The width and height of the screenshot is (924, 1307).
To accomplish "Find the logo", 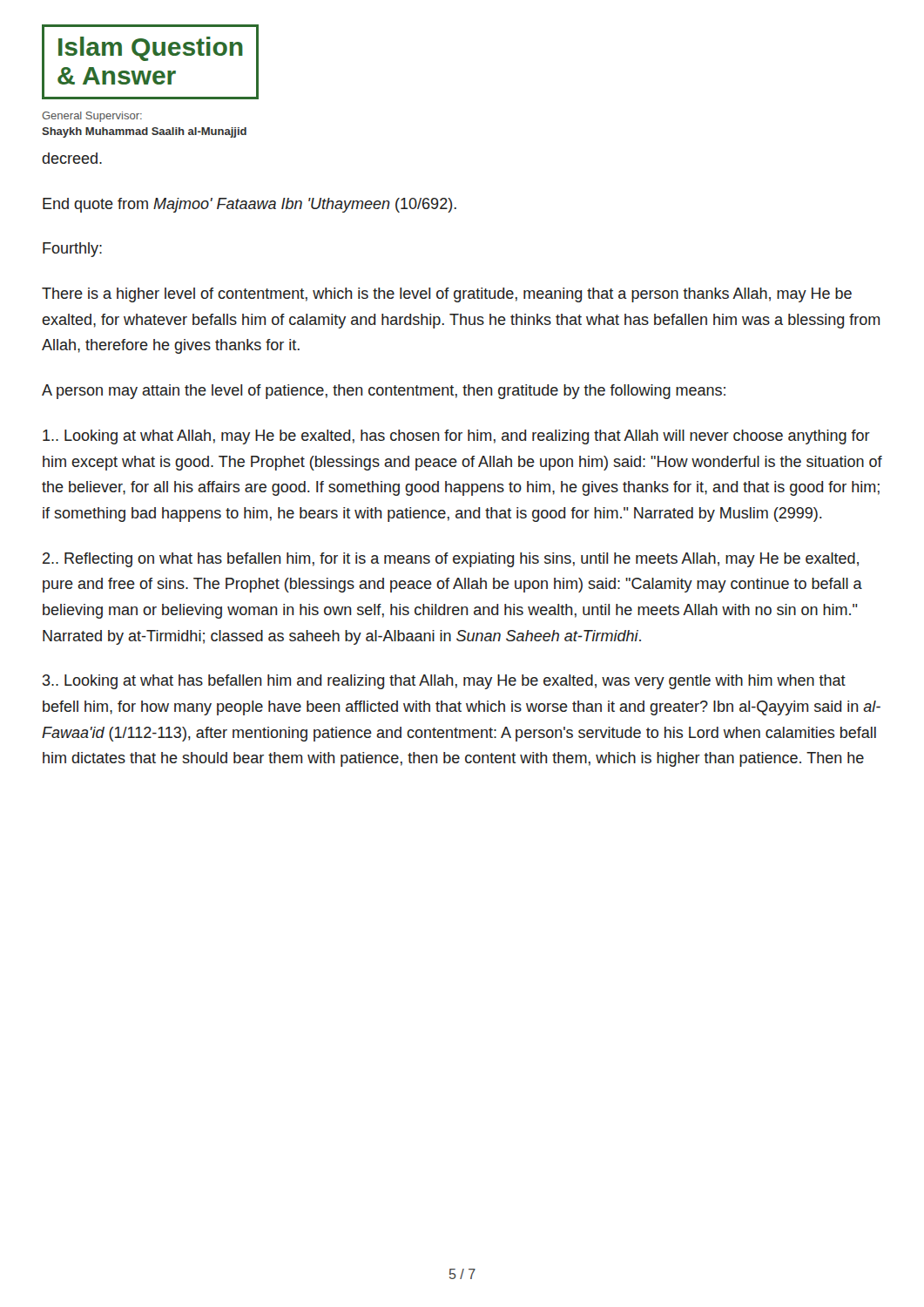I will coord(150,82).
